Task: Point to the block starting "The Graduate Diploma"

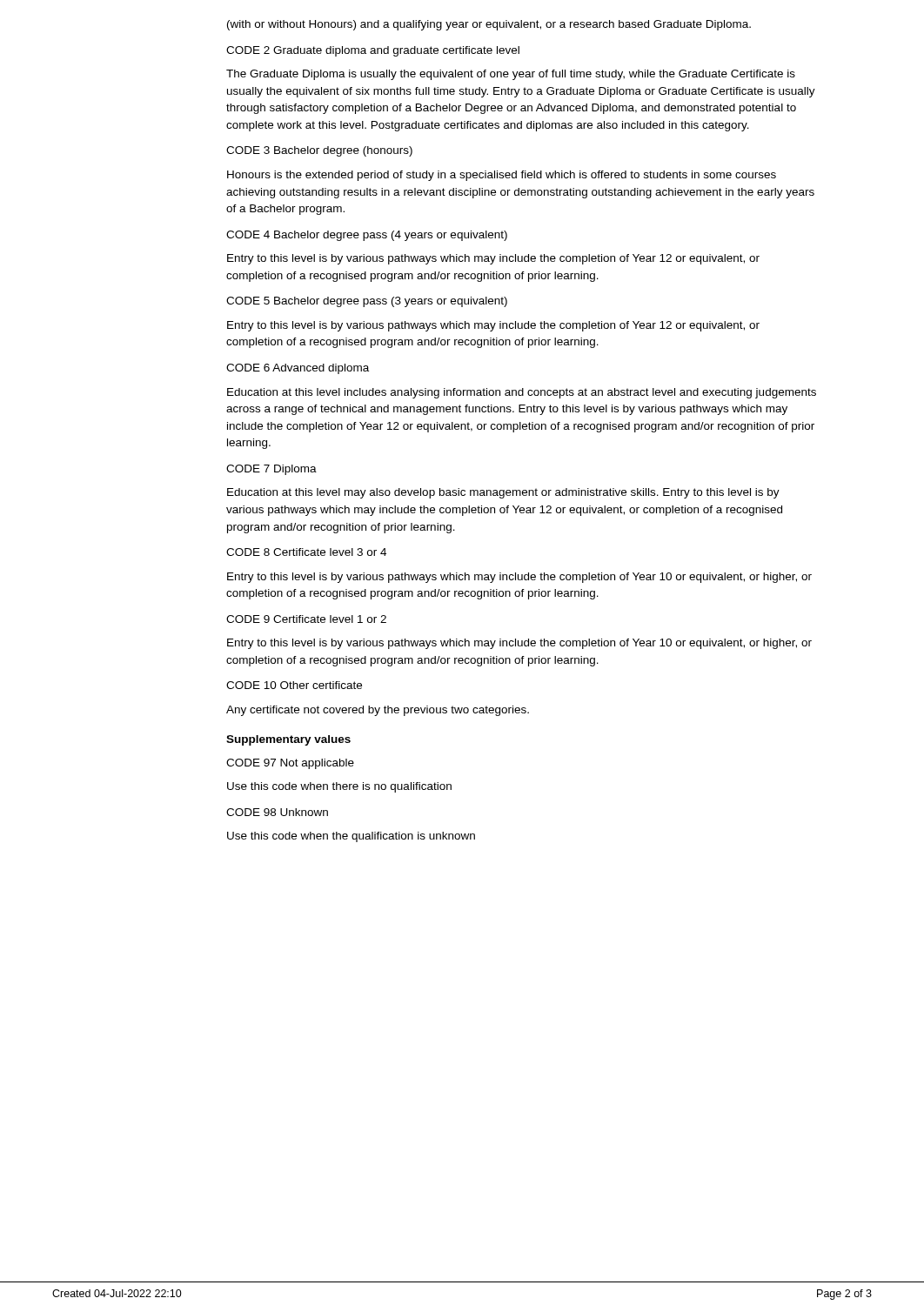Action: click(x=521, y=99)
